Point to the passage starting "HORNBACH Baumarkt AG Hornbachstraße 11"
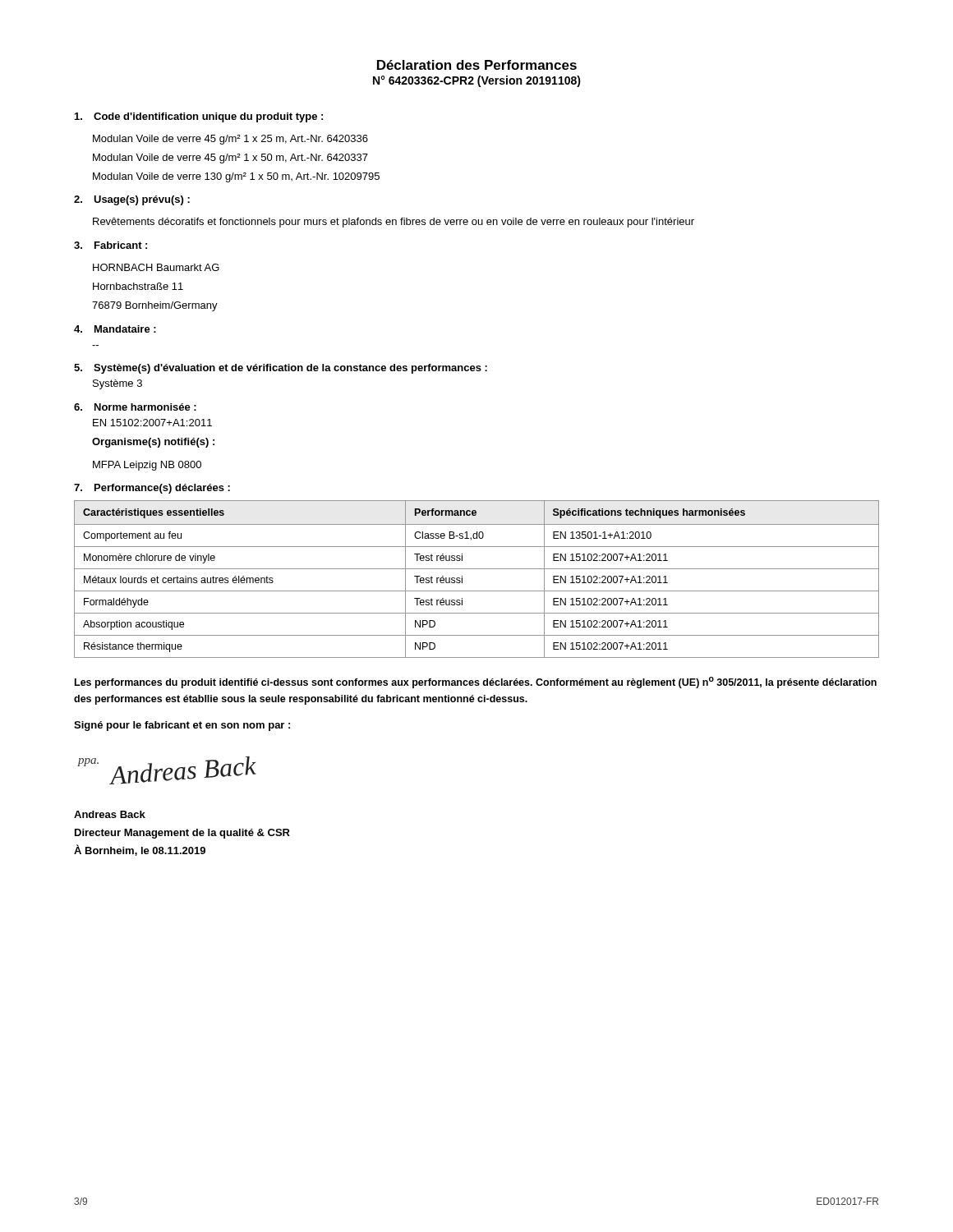Image resolution: width=953 pixels, height=1232 pixels. (x=156, y=267)
